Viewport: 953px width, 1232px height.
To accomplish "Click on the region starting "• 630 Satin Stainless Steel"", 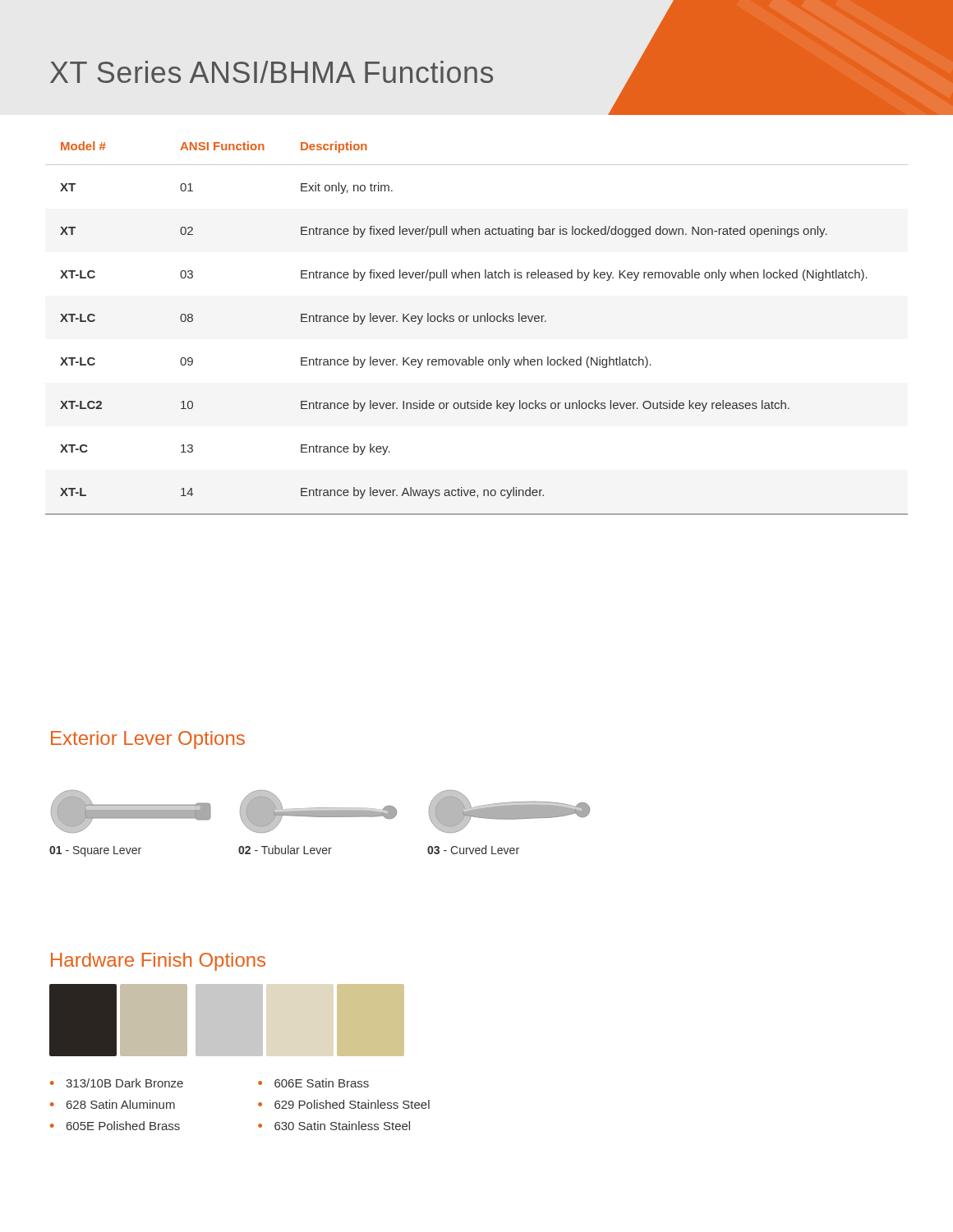I will click(x=334, y=1126).
